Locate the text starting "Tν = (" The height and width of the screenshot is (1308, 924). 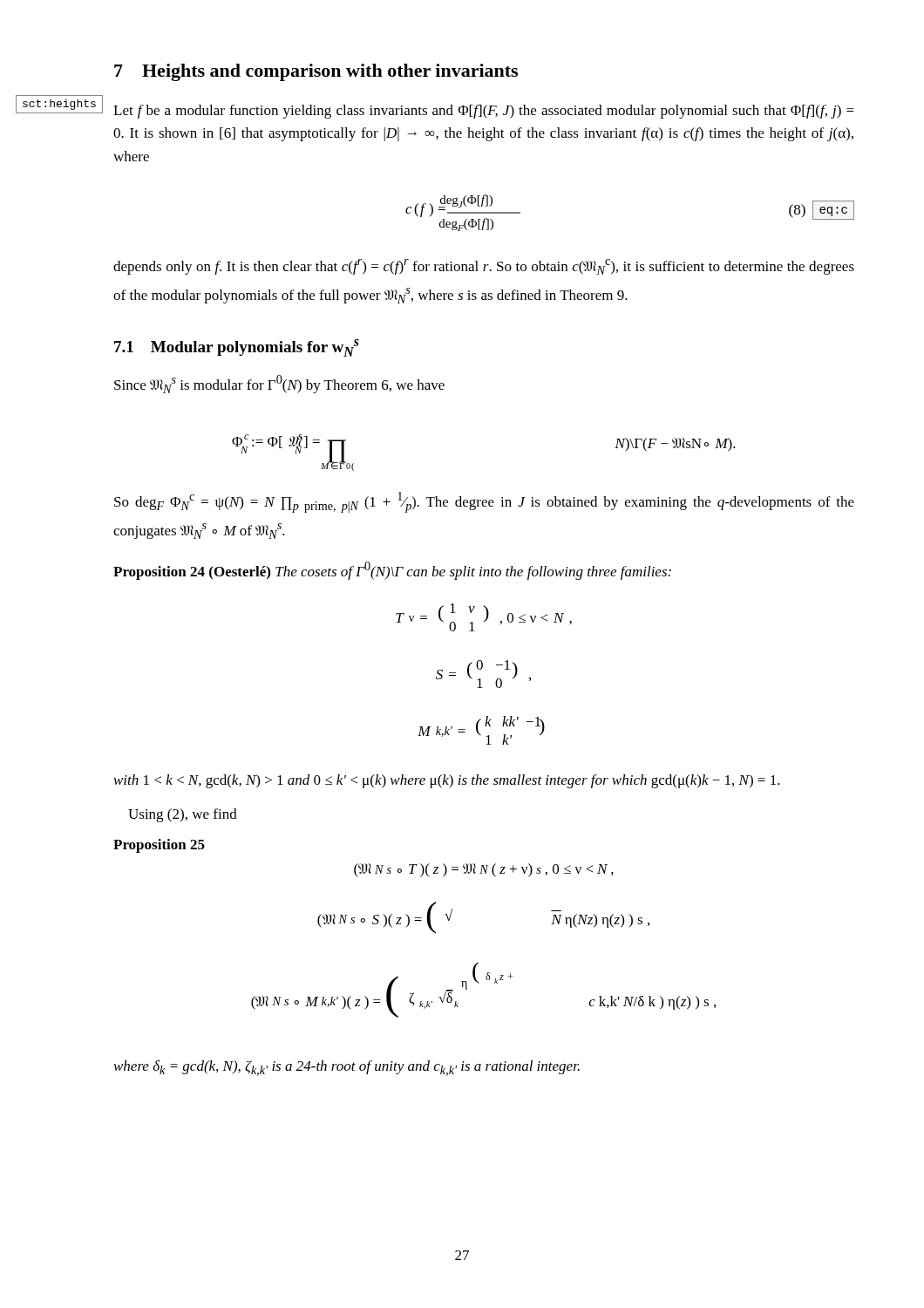click(x=484, y=675)
